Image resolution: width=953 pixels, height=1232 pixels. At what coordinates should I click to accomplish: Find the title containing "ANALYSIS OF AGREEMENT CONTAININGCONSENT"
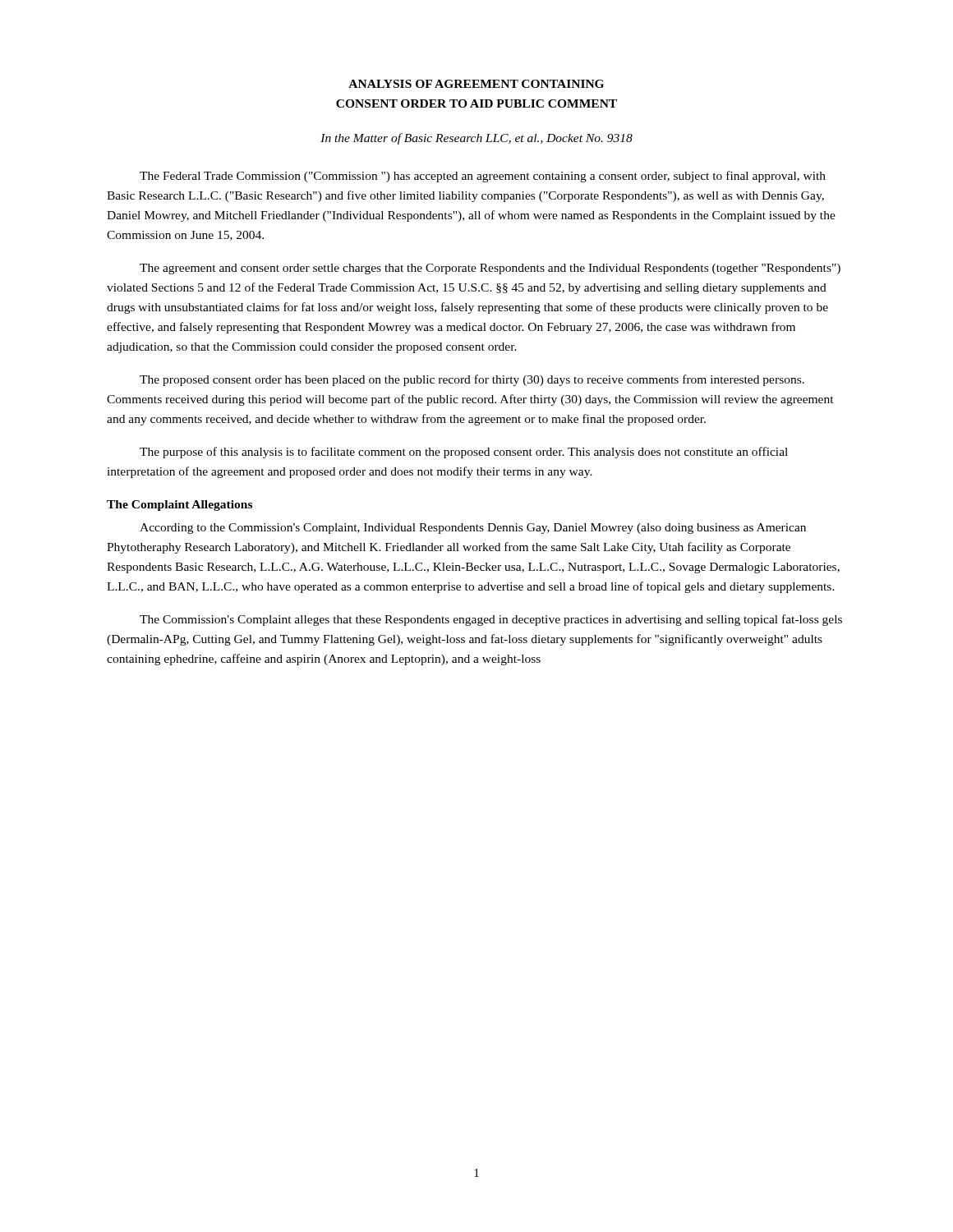coord(476,94)
